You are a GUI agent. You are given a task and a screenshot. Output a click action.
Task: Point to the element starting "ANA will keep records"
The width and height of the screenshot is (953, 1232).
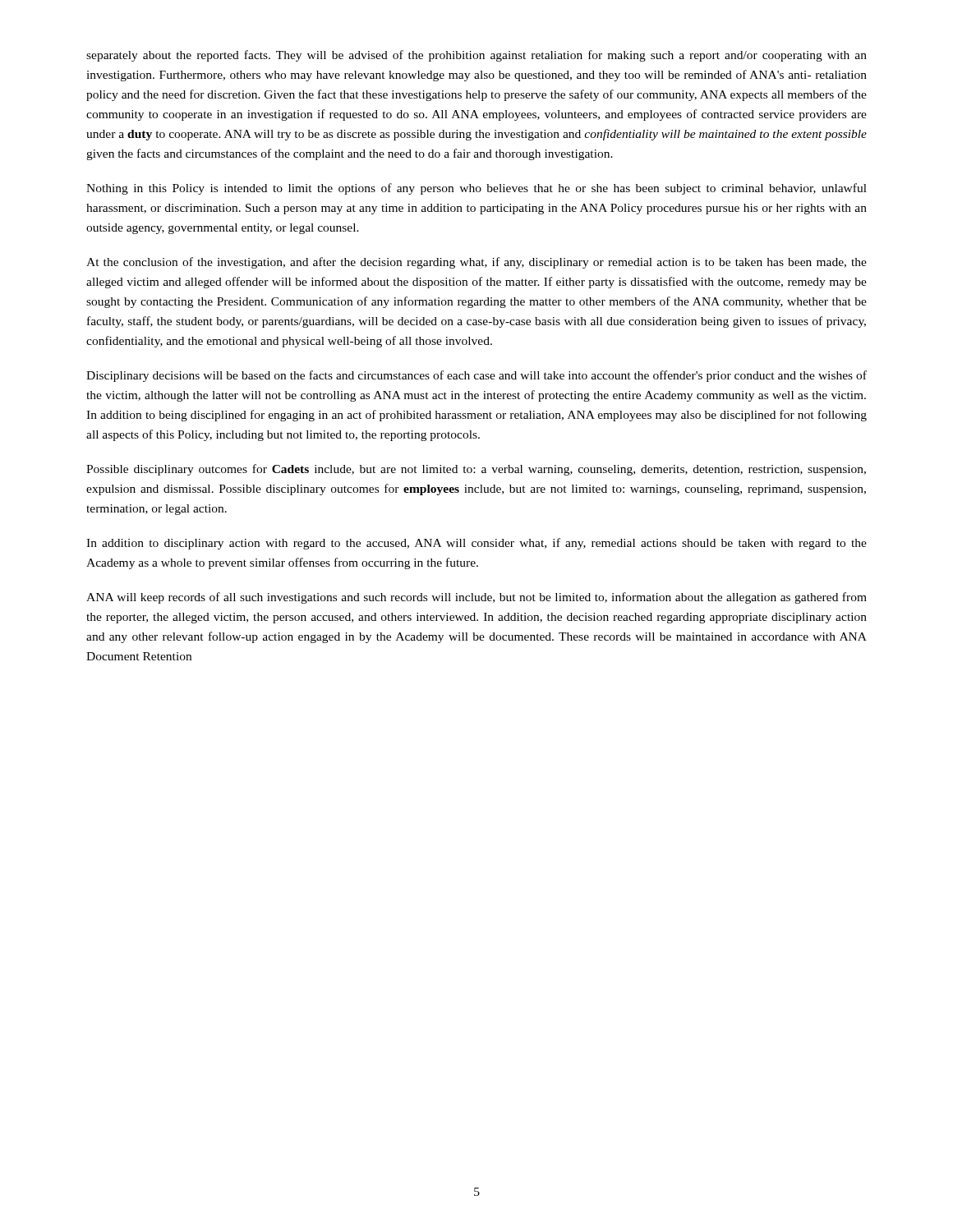[476, 627]
